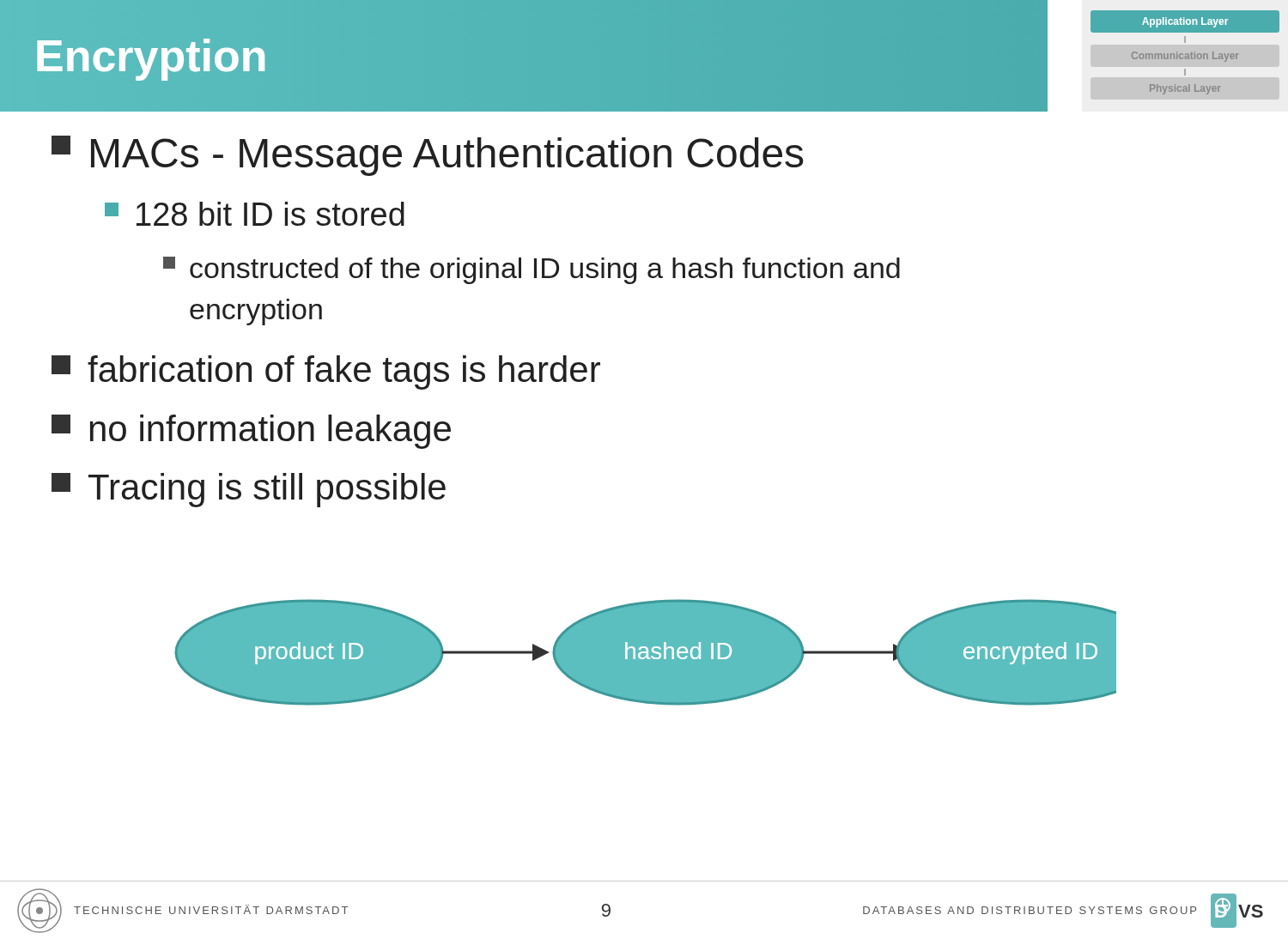This screenshot has height=939, width=1288.
Task: Select the block starting "128 bit ID is stored"
Action: [255, 215]
